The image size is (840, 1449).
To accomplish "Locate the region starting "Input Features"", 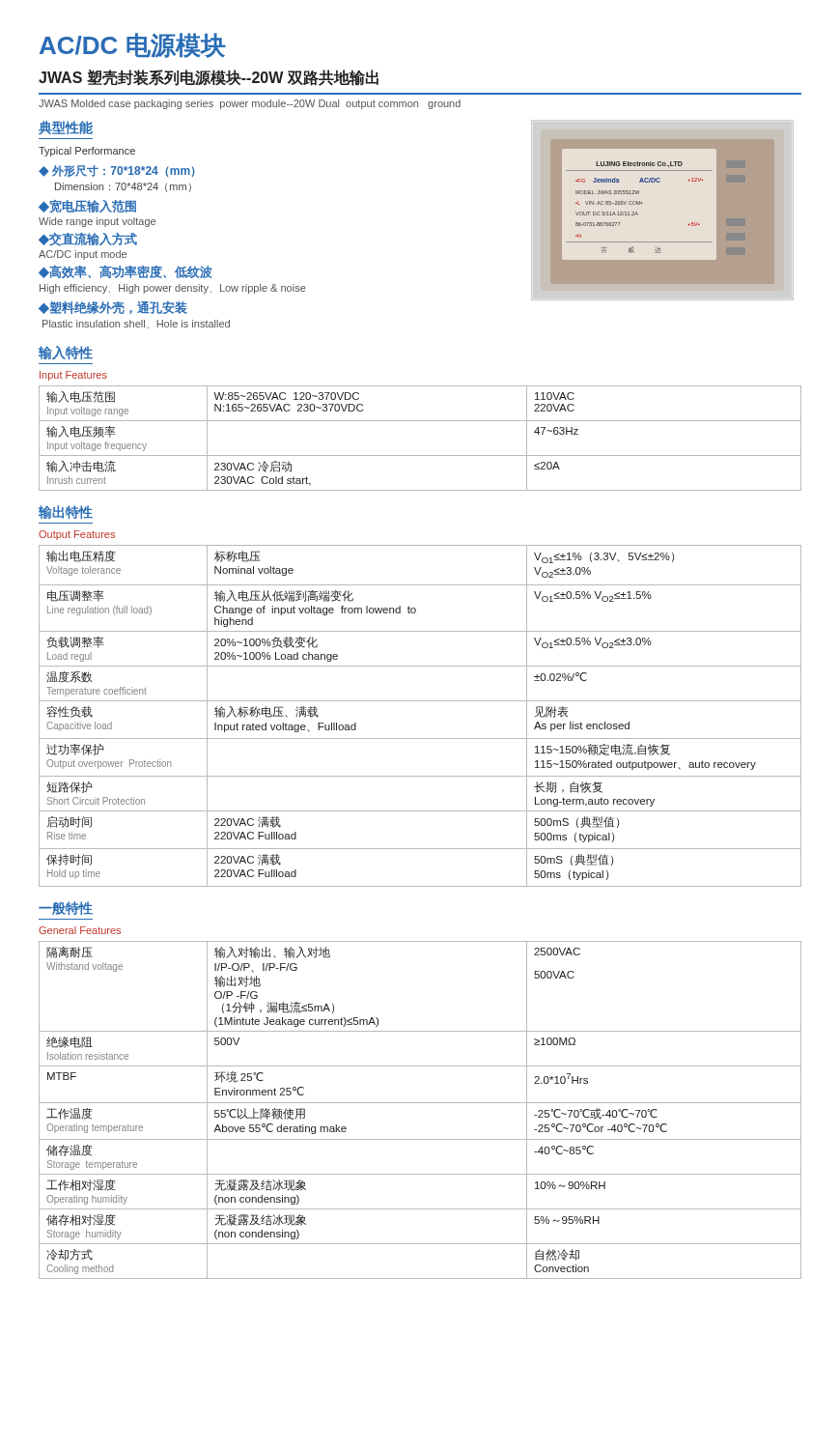I will click(73, 375).
